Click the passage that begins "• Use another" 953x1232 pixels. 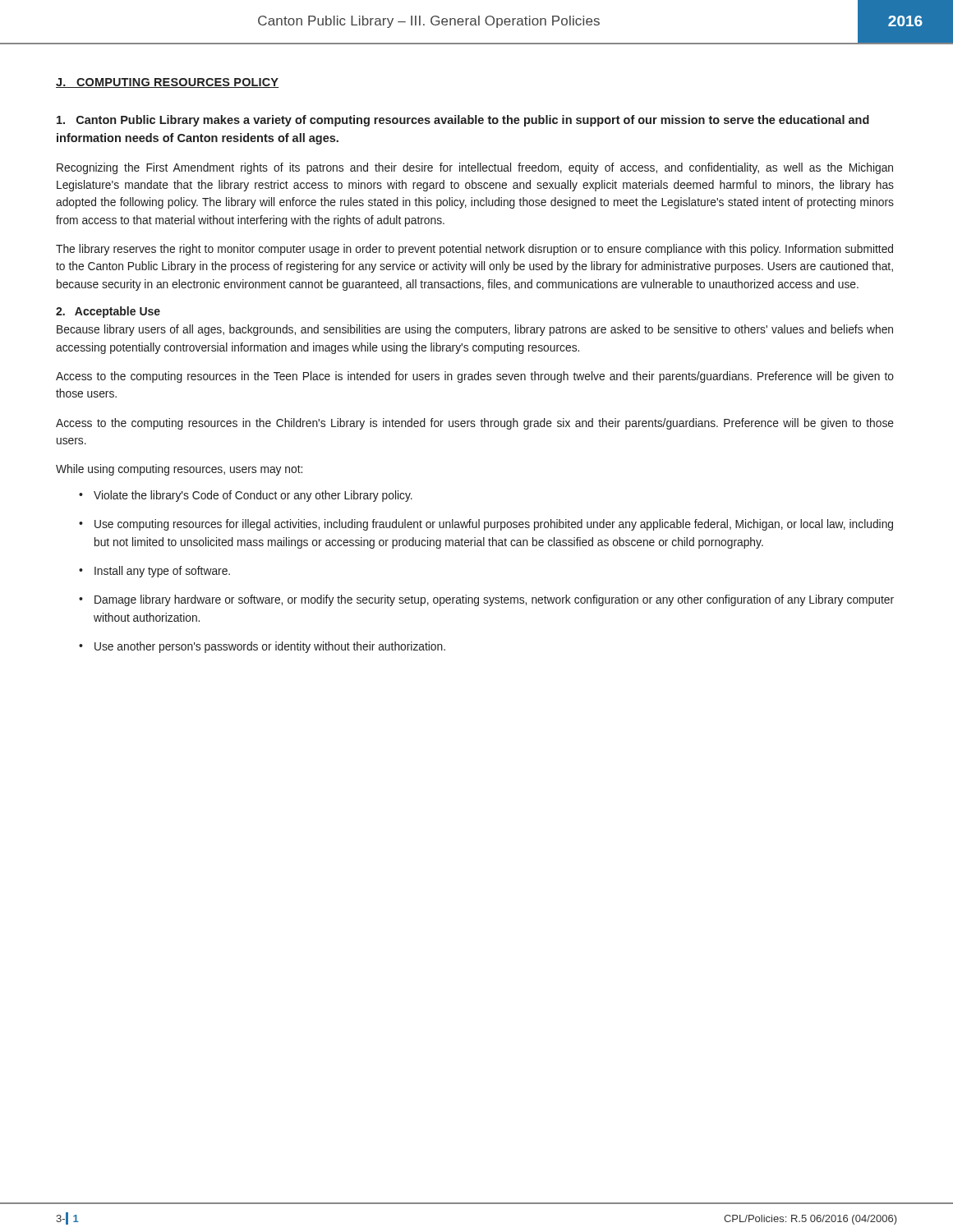click(263, 647)
